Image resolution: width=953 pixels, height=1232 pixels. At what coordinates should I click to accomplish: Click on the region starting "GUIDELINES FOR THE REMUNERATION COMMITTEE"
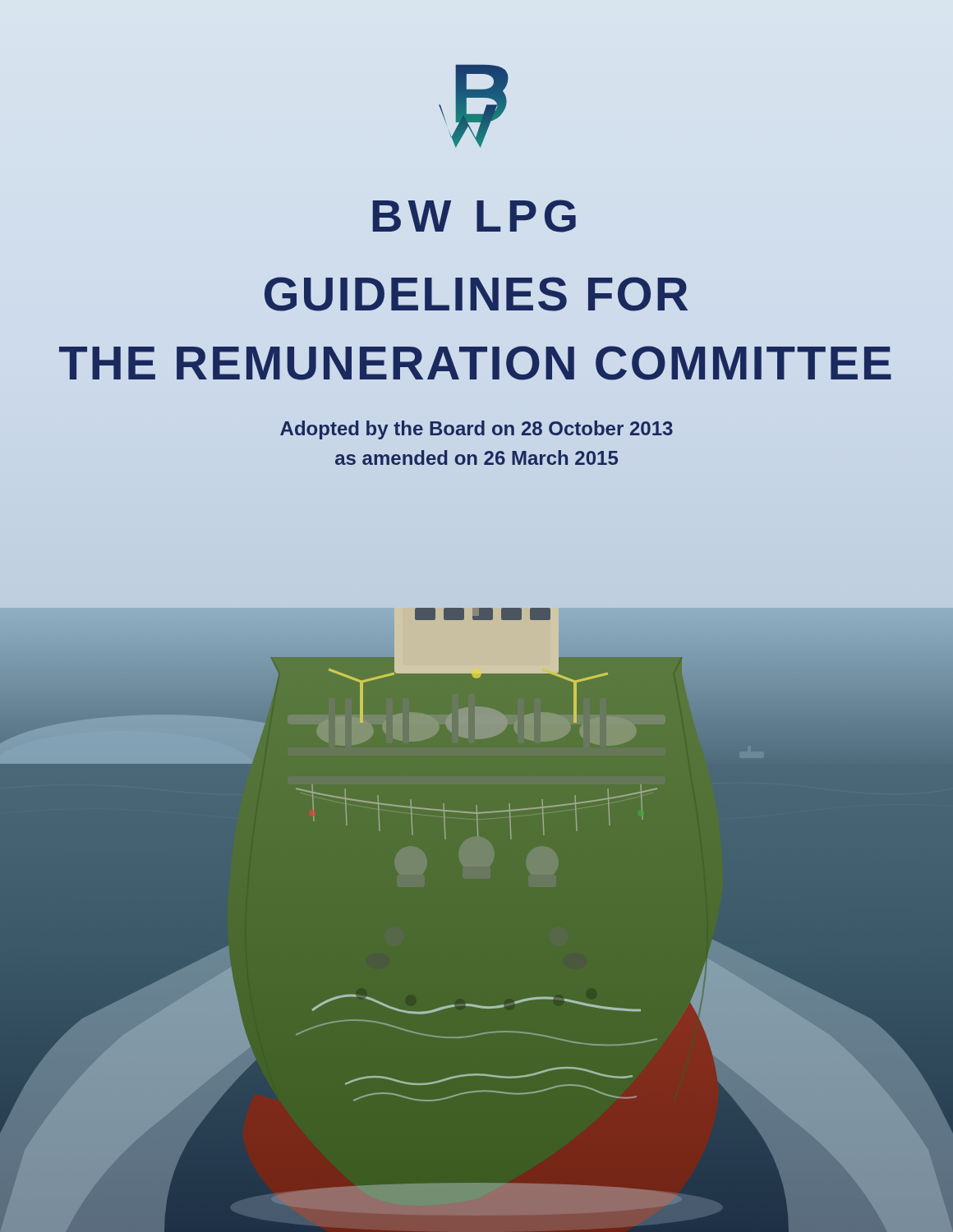[x=476, y=329]
